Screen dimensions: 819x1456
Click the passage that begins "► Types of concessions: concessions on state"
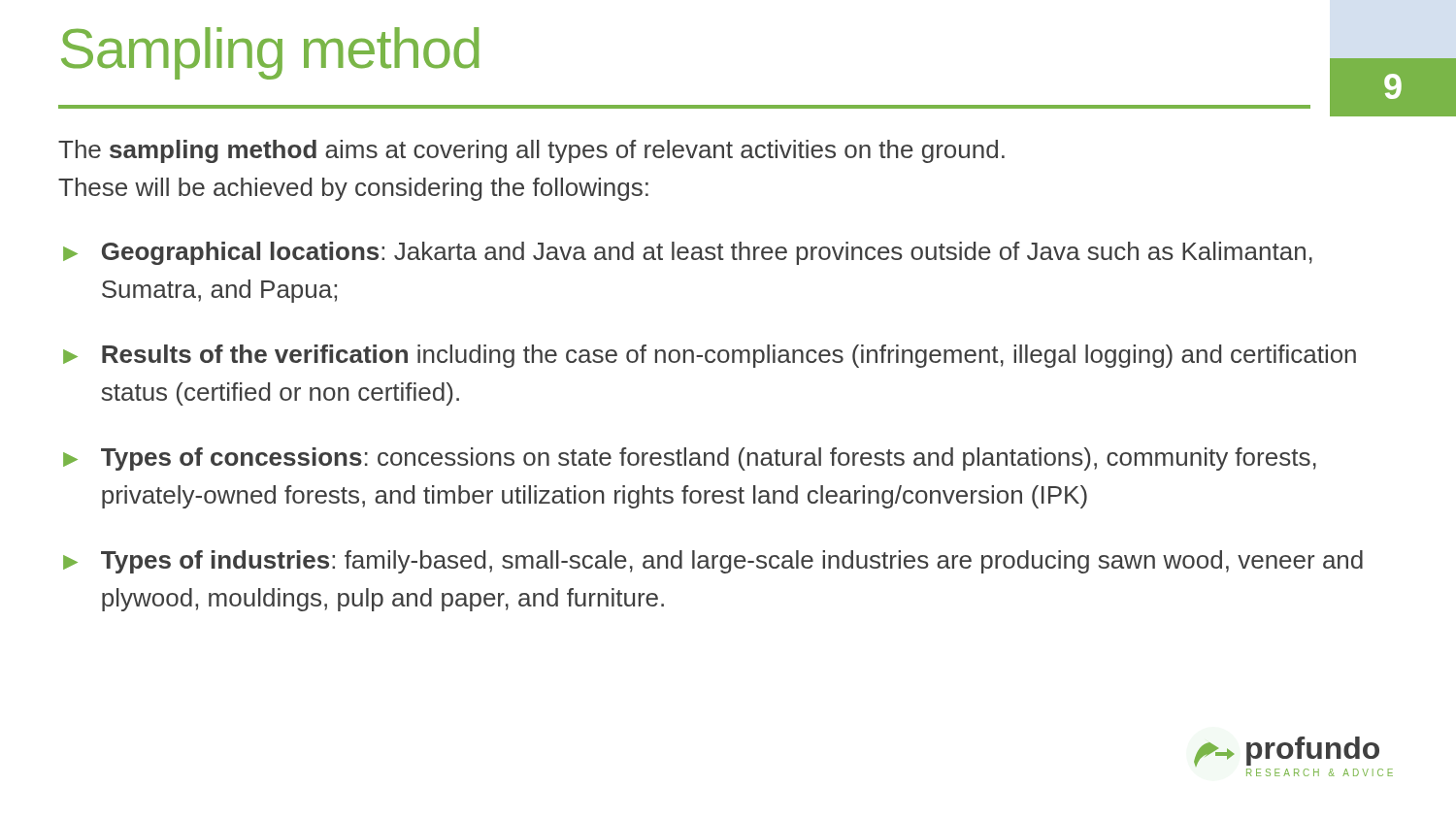[728, 476]
